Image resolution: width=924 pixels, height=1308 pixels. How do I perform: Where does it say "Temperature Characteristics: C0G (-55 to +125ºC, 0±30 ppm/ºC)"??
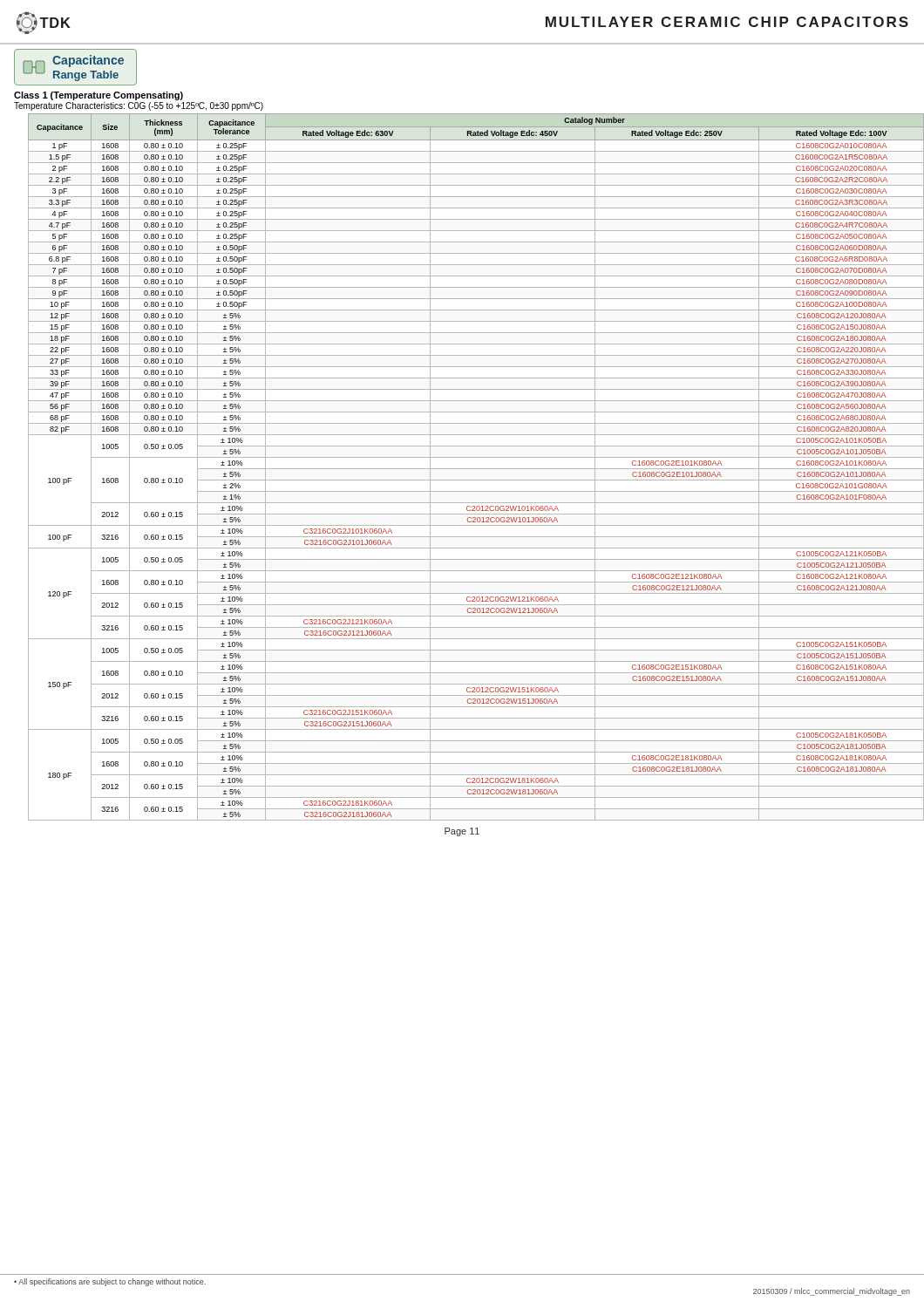point(139,106)
